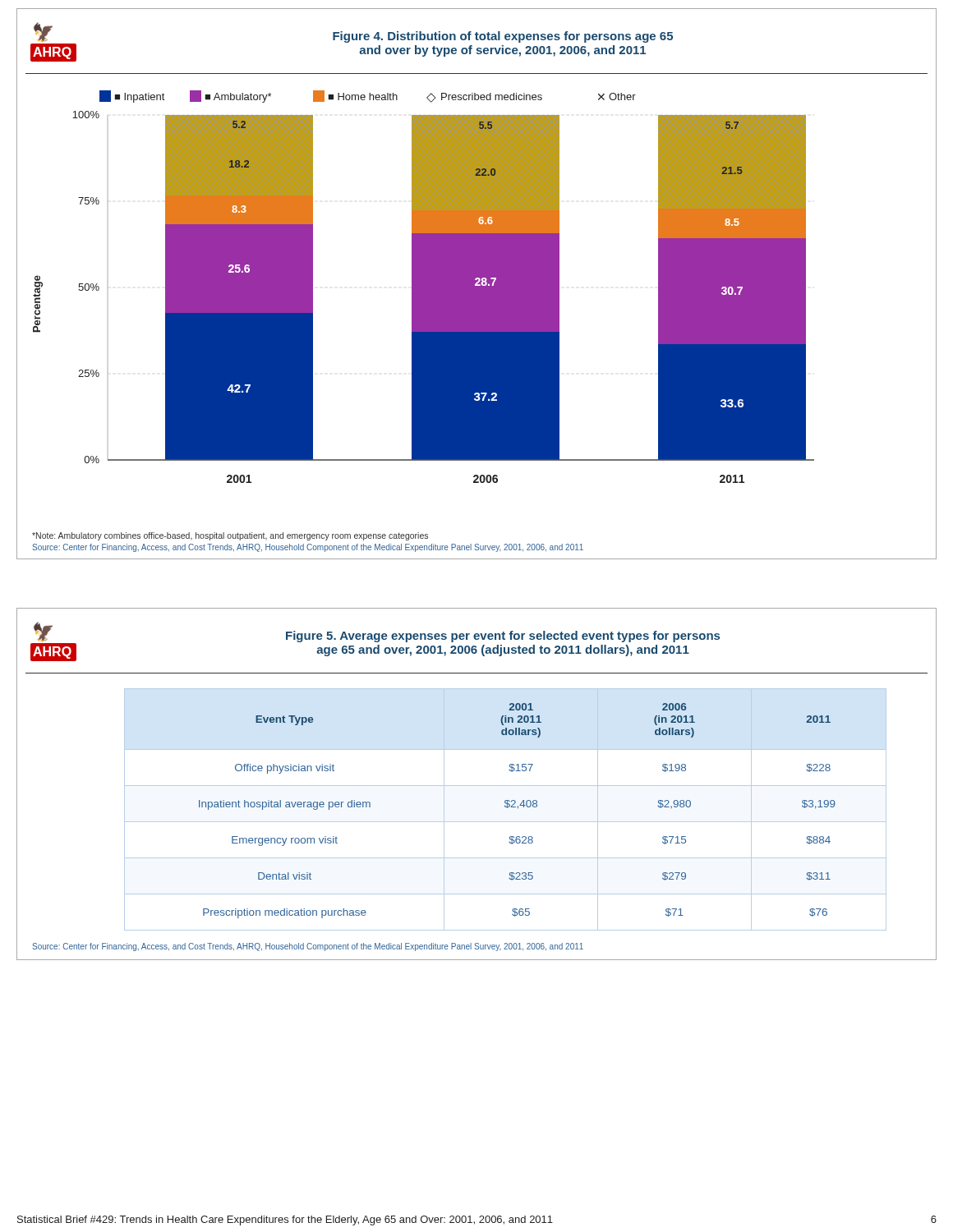Click on the stacked bar chart
953x1232 pixels.
(476, 284)
